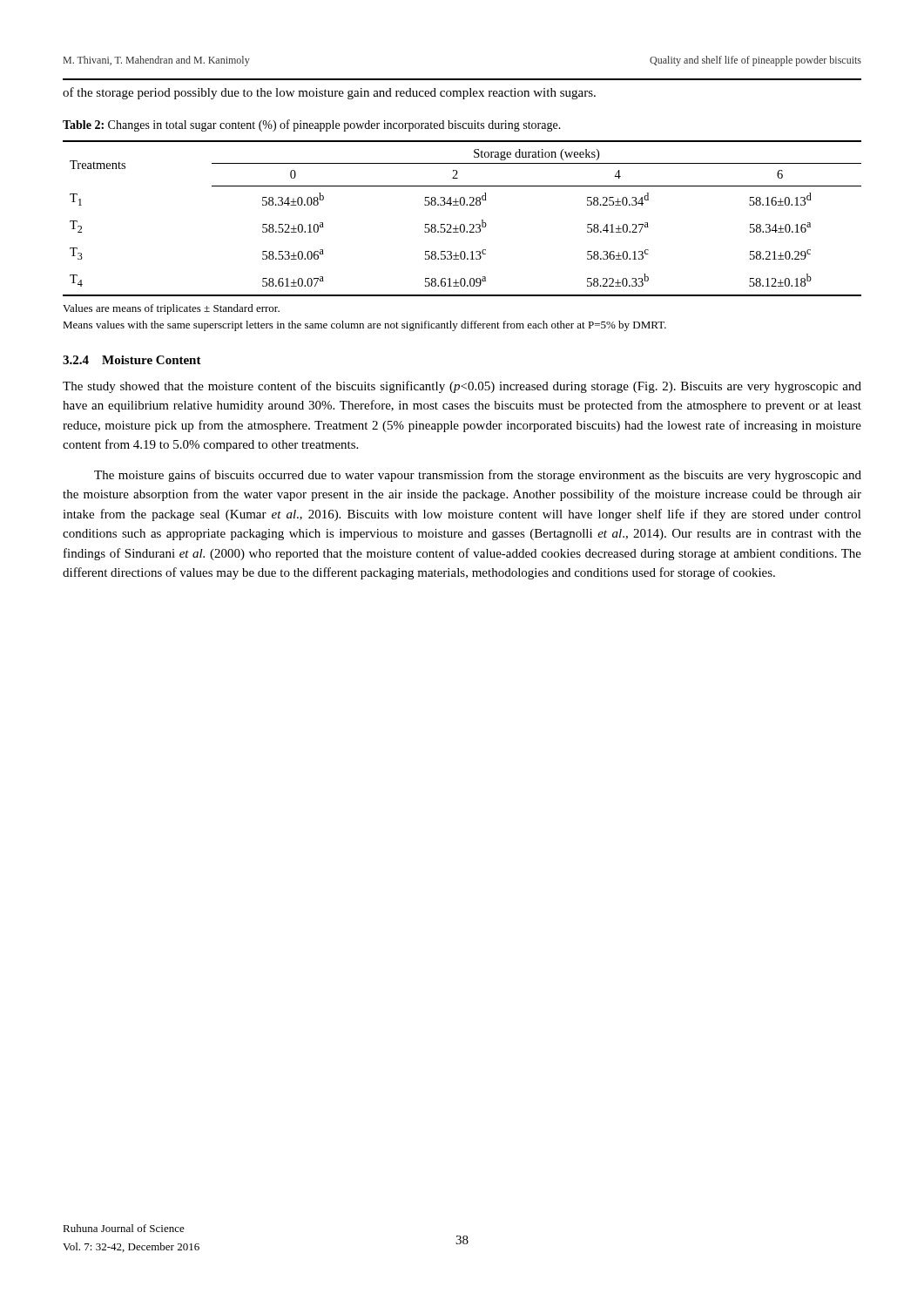Select a caption
The width and height of the screenshot is (924, 1307).
(312, 125)
